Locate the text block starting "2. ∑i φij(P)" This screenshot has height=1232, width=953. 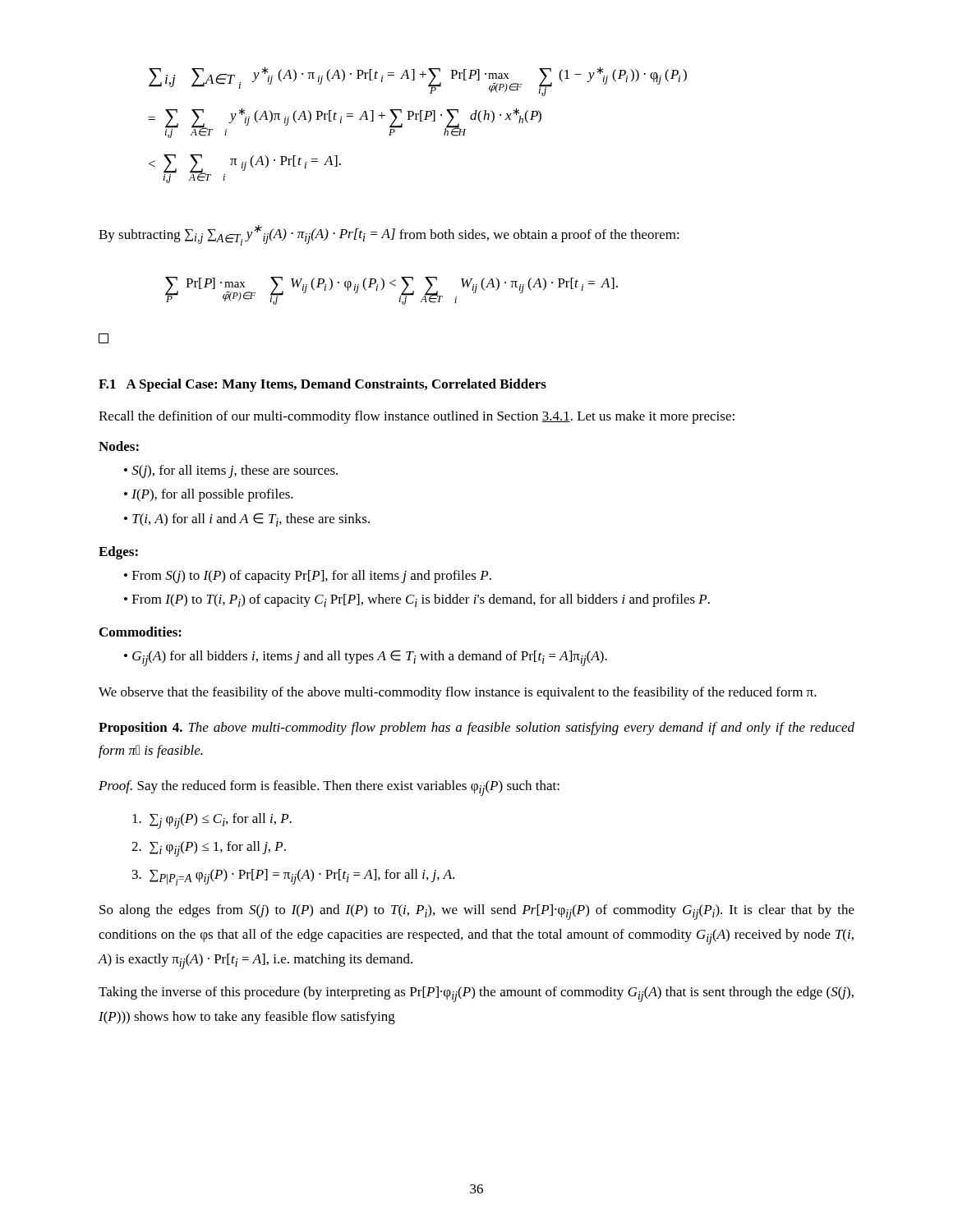click(209, 848)
